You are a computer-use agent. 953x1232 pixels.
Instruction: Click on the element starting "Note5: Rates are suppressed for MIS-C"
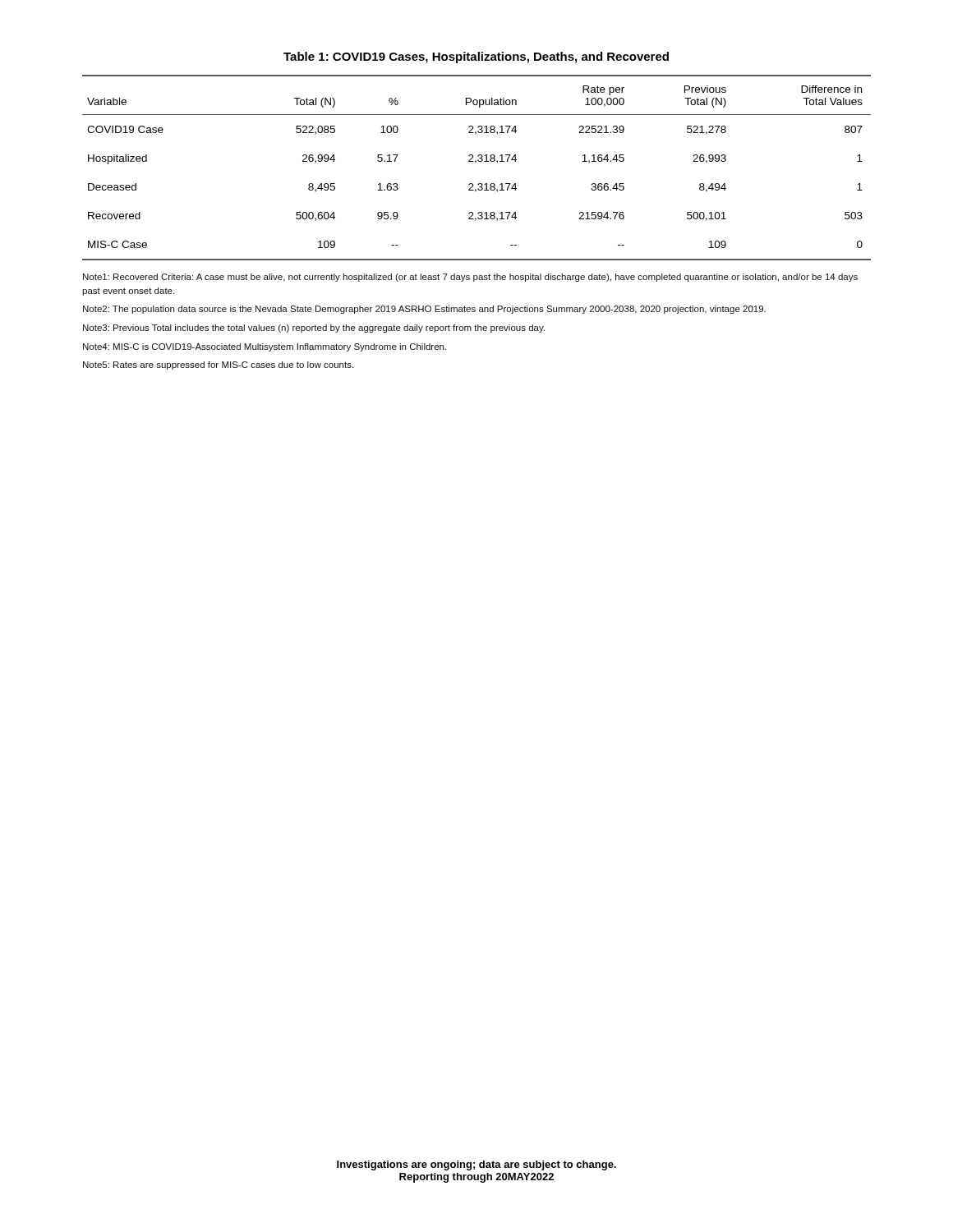(218, 365)
